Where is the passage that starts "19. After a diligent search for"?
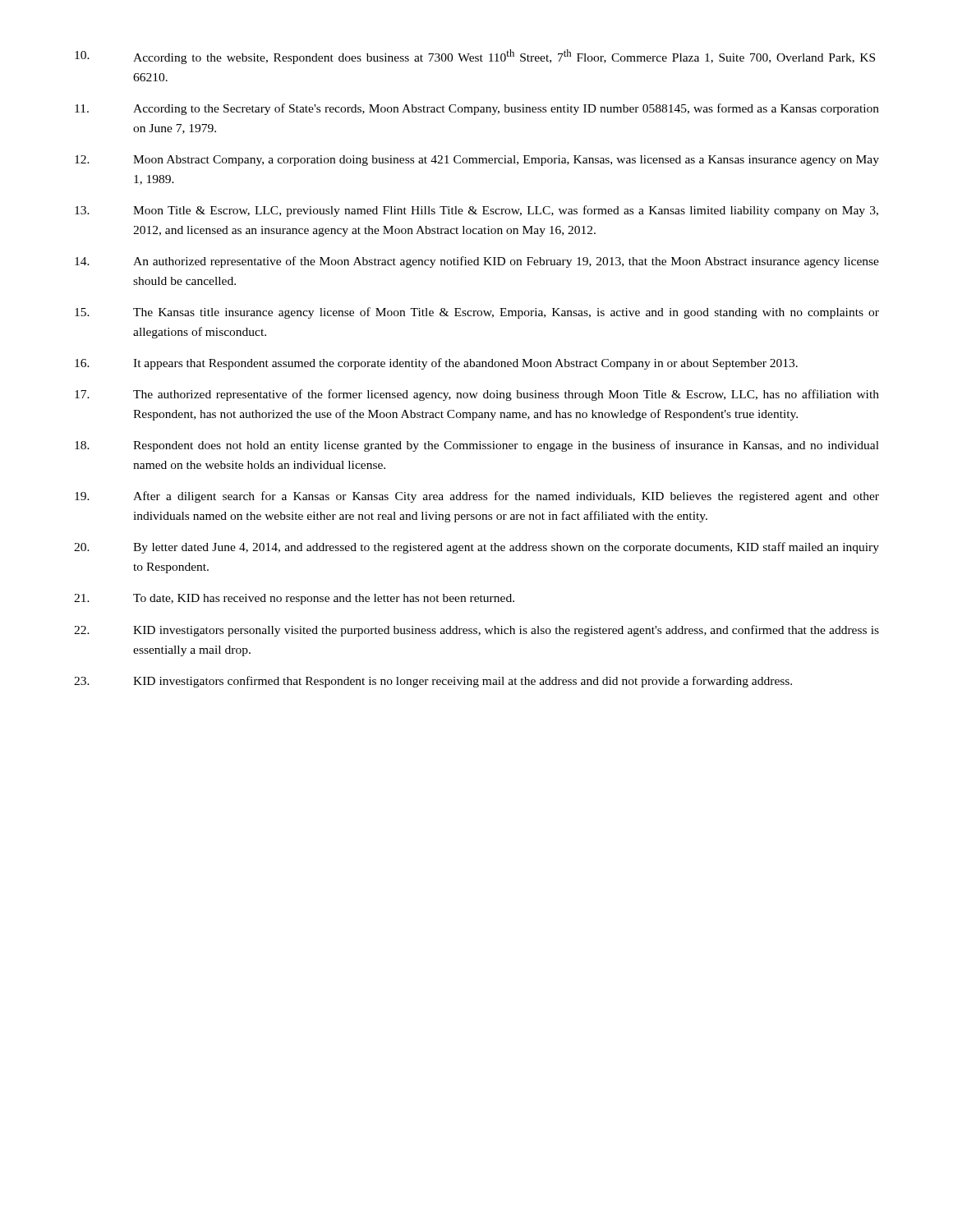 click(x=476, y=506)
